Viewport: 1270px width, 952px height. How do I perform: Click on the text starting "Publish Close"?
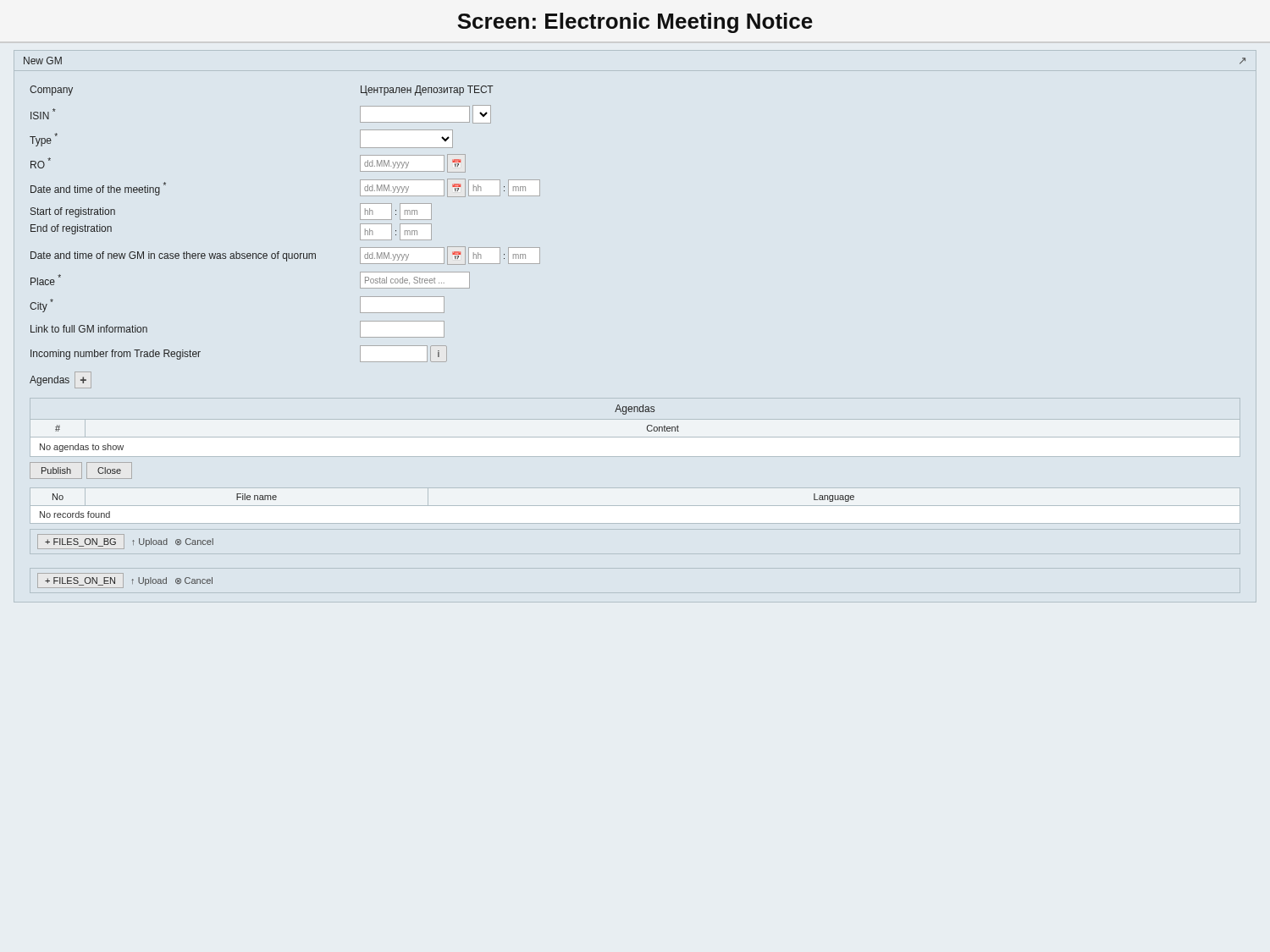point(81,470)
